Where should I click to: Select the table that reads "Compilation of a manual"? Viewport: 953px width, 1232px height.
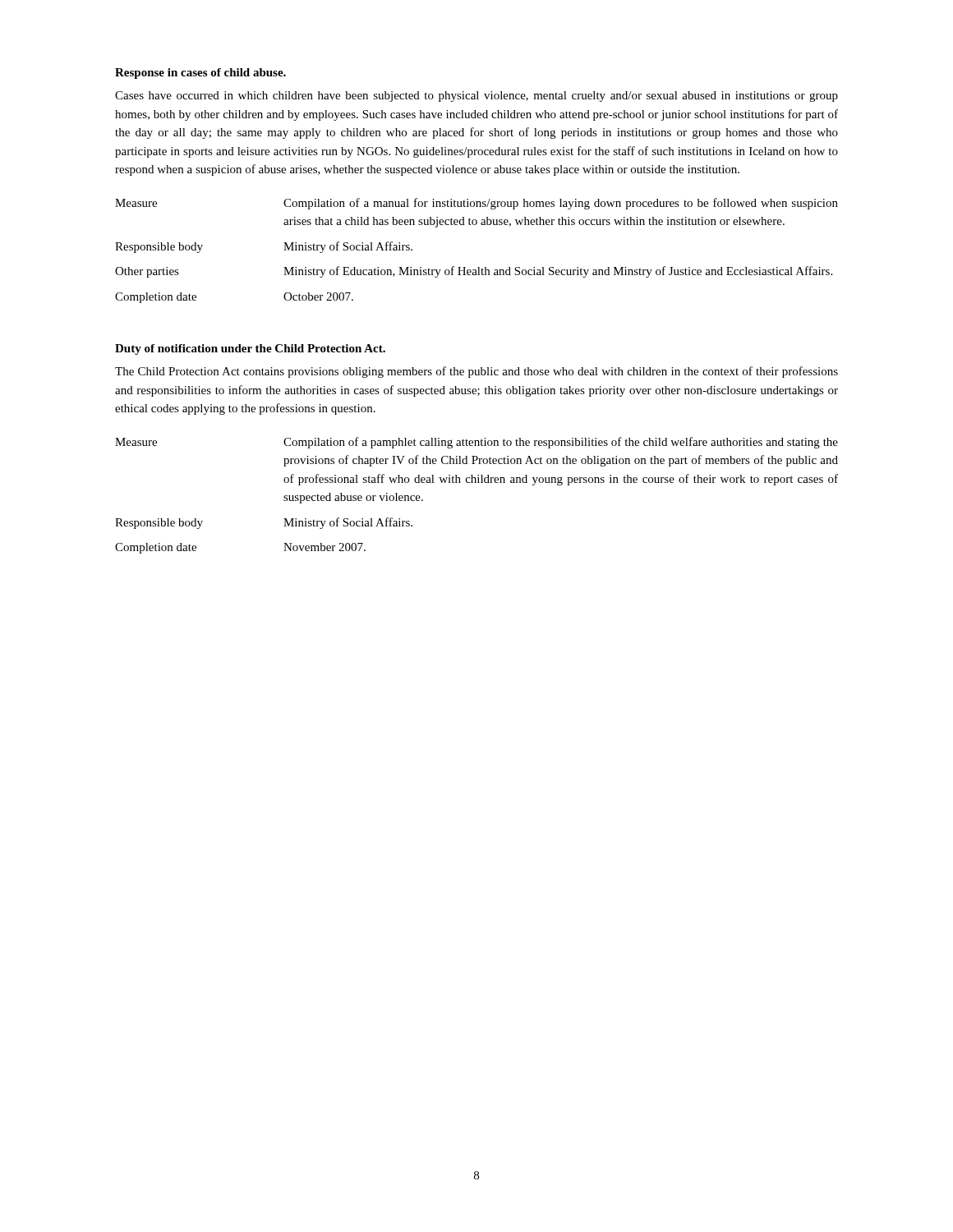(x=476, y=249)
